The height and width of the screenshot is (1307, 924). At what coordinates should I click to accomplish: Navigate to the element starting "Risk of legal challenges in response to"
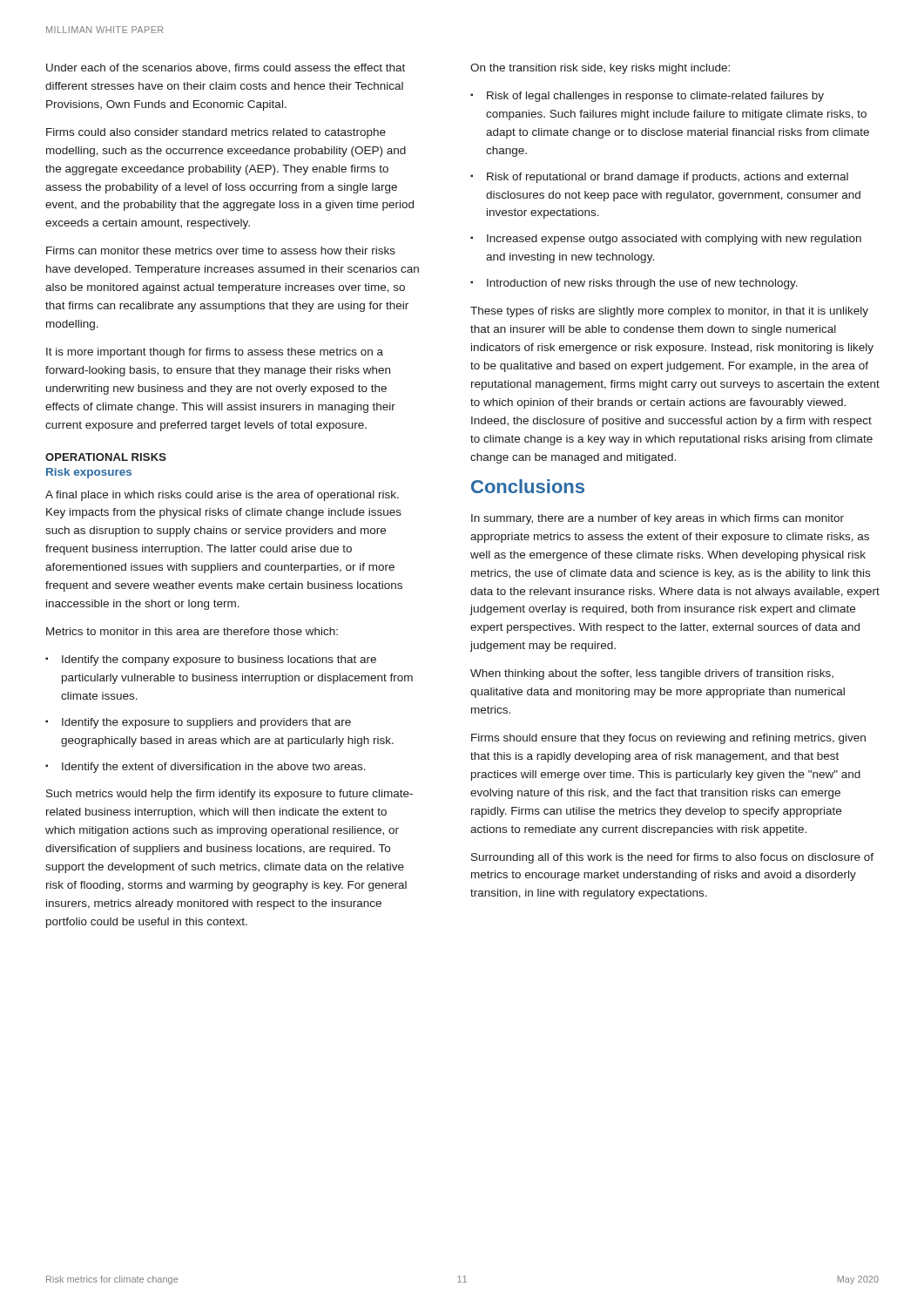click(678, 123)
